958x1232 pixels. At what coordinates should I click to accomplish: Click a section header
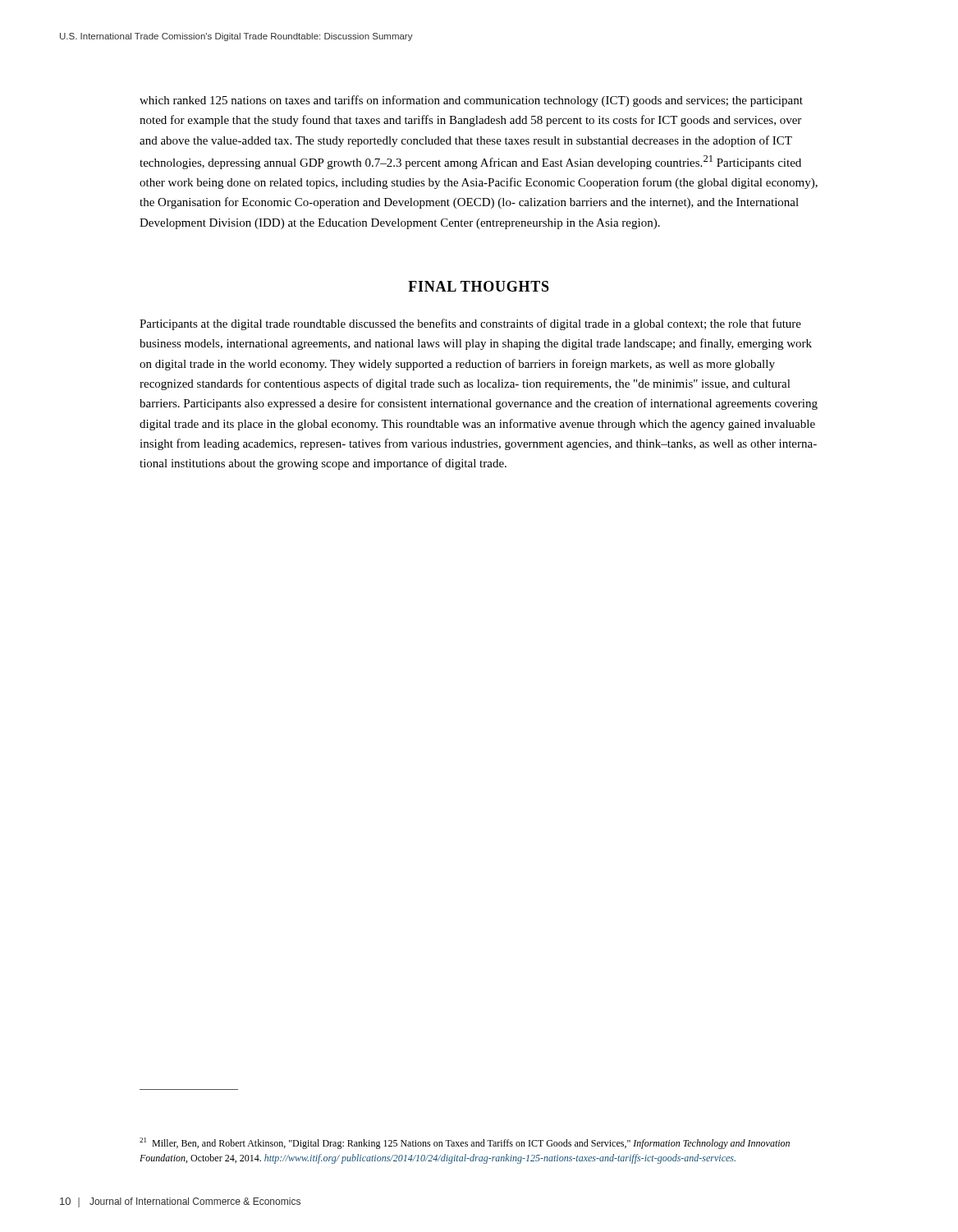point(479,287)
